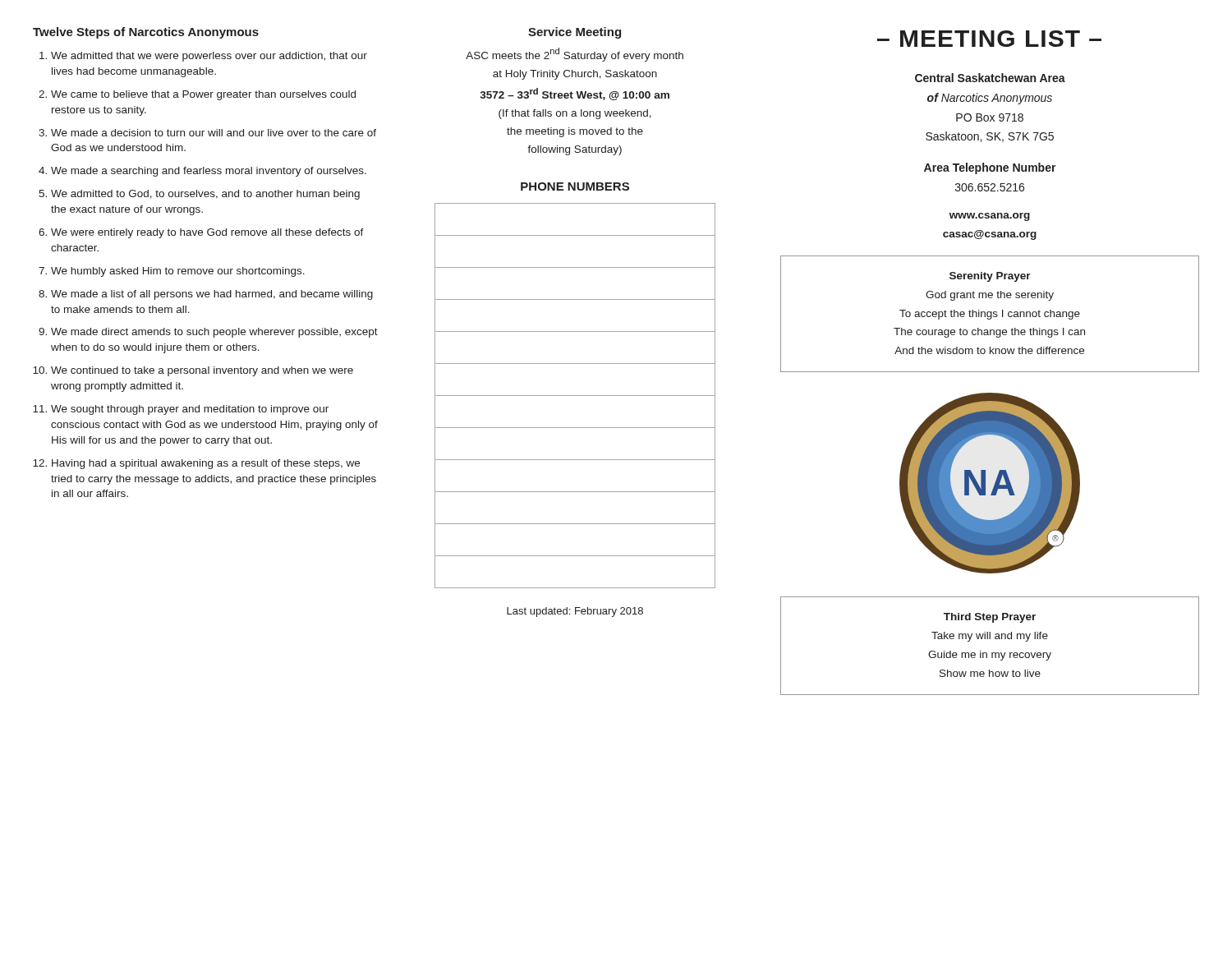
Task: Click the passage that begins "Serenity Prayer God grant me the serenity To"
Action: pos(990,313)
